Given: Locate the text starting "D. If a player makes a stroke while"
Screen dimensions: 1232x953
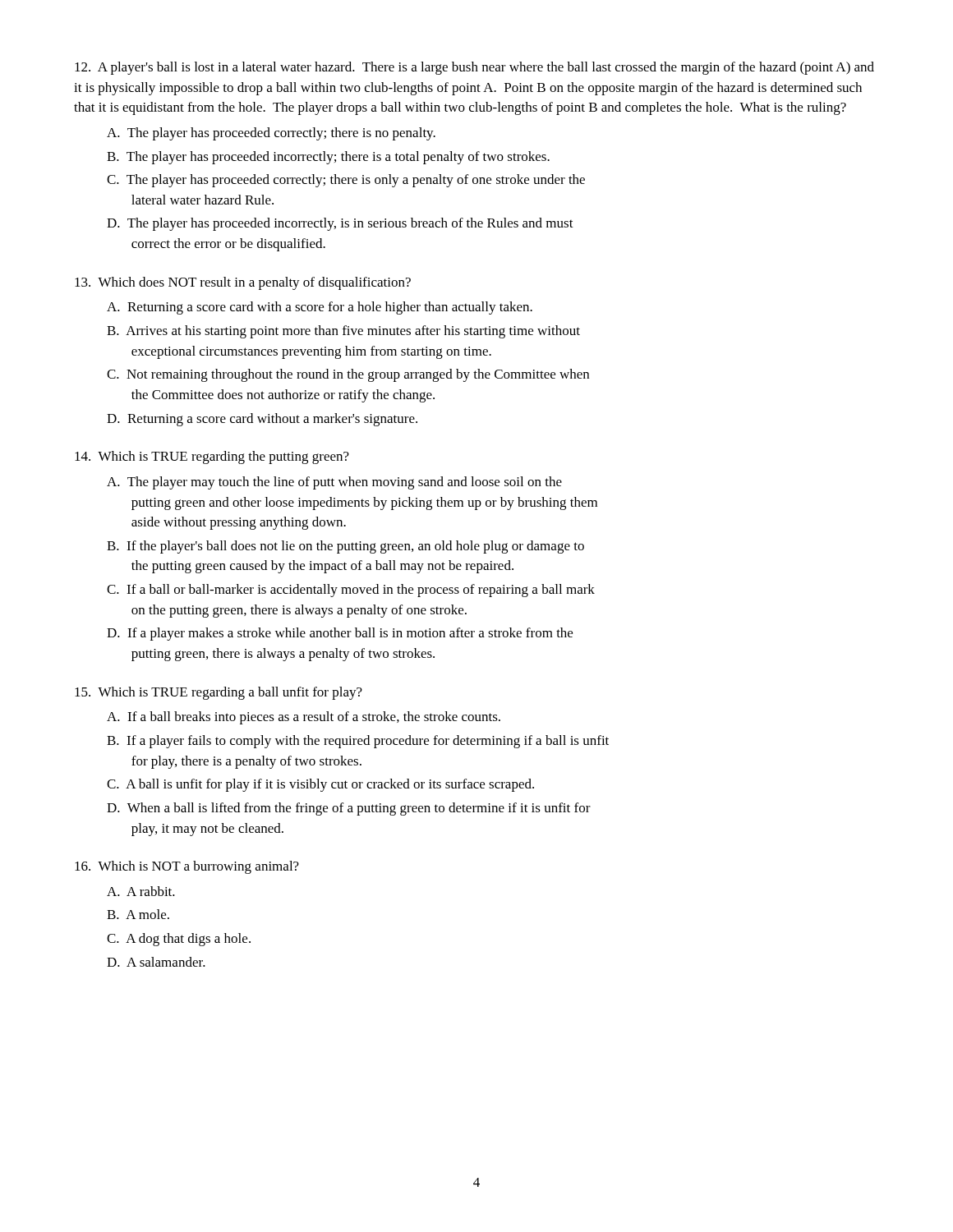Looking at the screenshot, I should tap(340, 643).
